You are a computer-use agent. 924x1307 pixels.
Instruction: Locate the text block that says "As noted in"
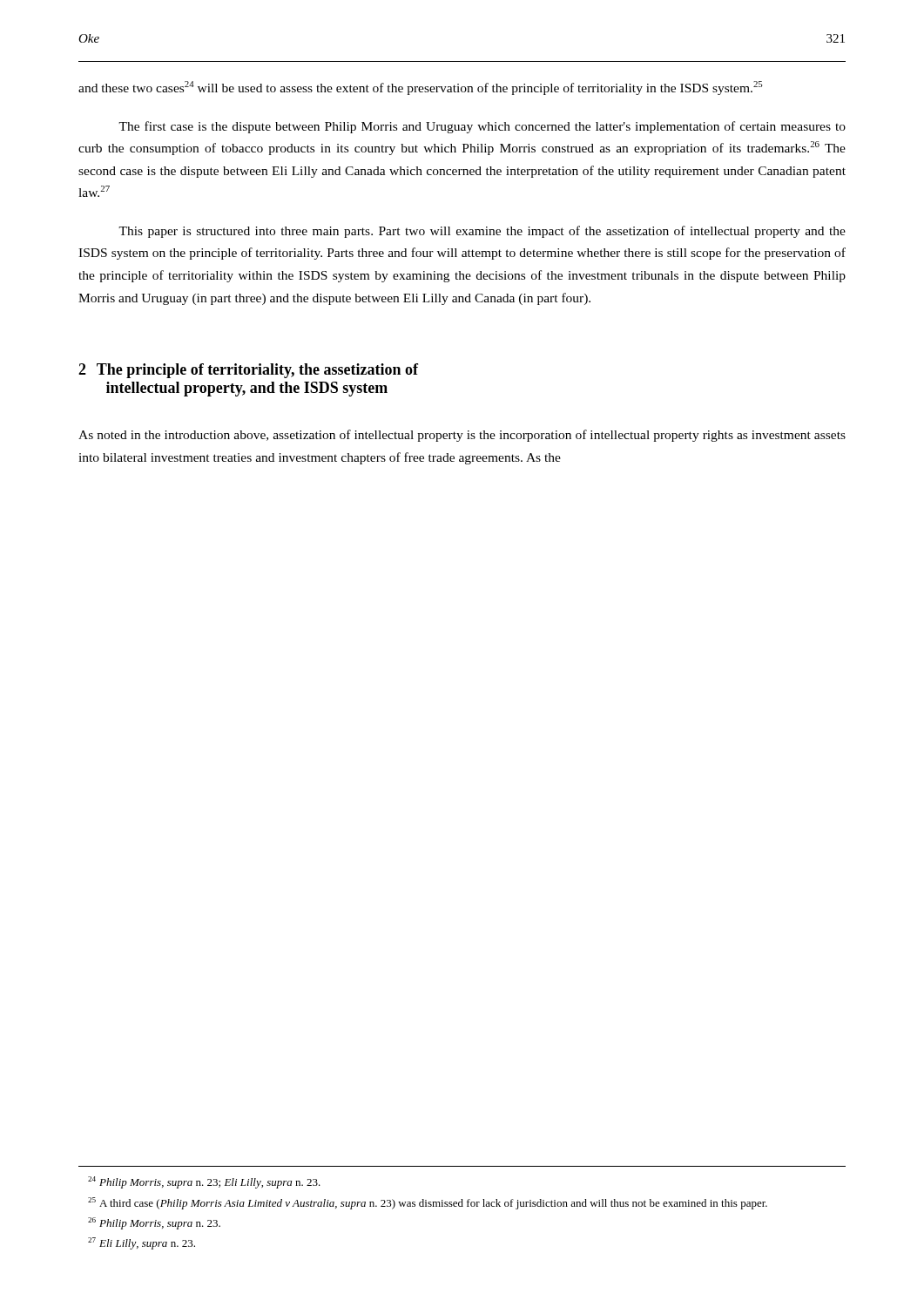[x=462, y=446]
